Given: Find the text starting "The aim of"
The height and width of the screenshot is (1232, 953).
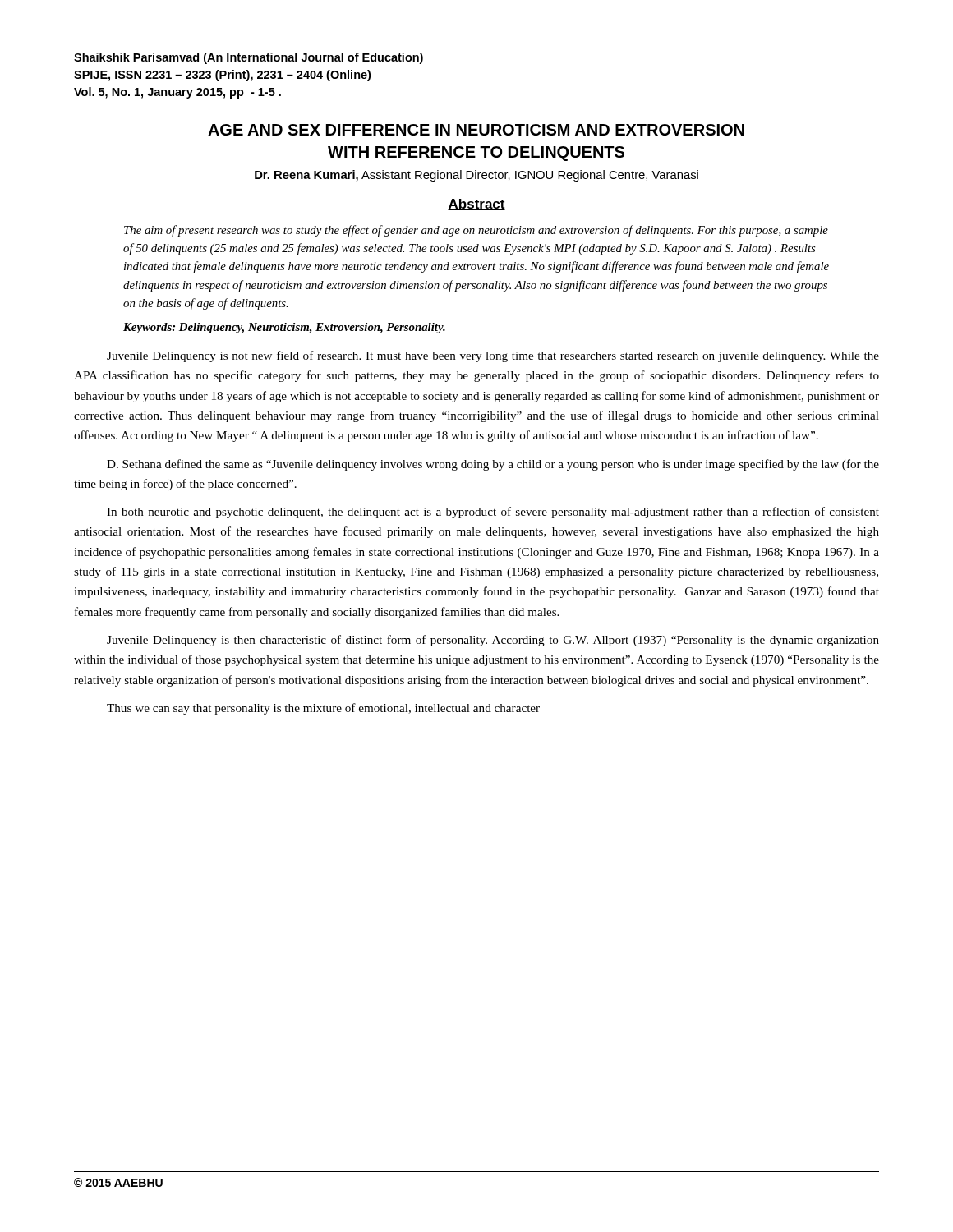Looking at the screenshot, I should 476,266.
